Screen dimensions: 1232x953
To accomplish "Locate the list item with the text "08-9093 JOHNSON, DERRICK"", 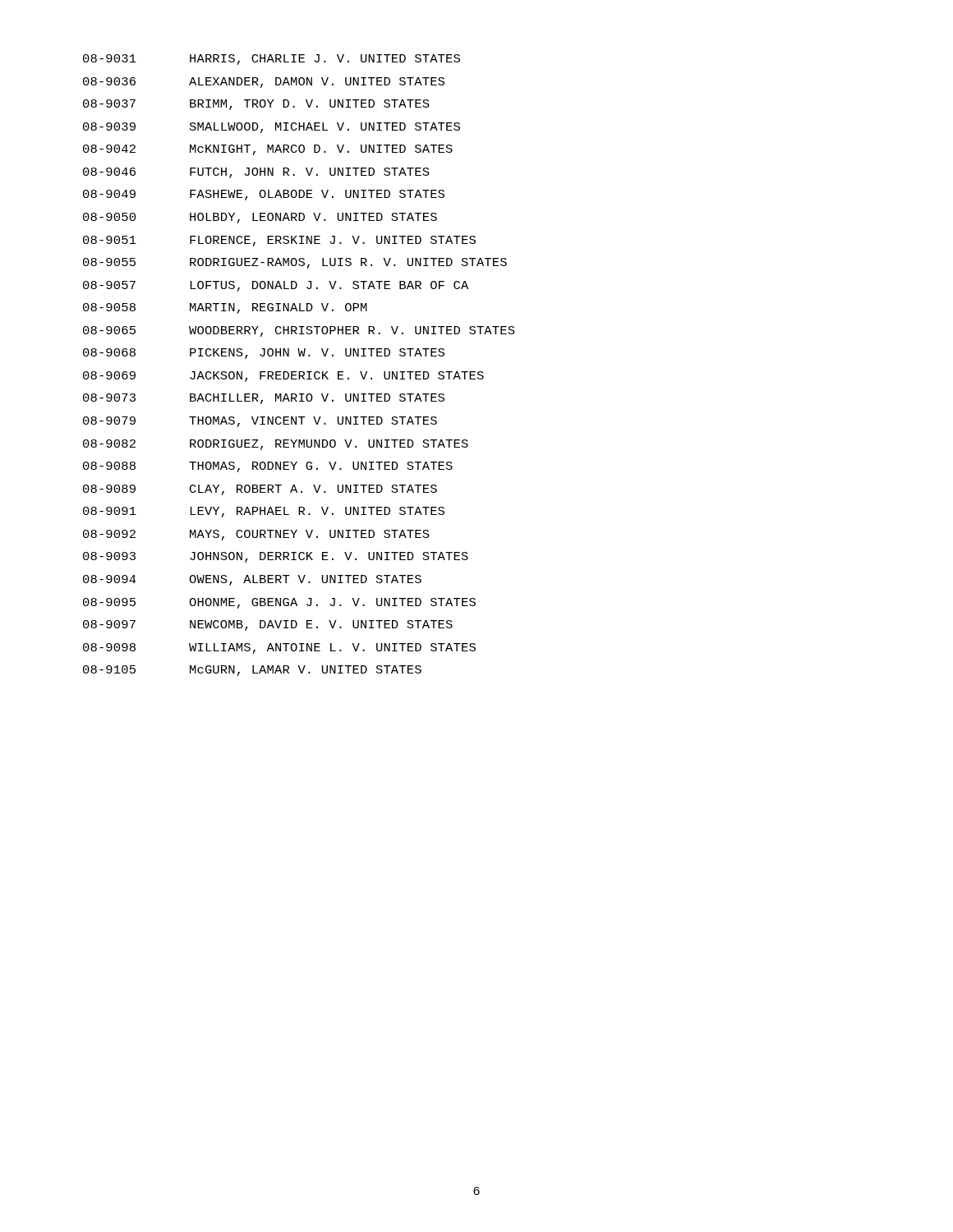I will coord(275,558).
